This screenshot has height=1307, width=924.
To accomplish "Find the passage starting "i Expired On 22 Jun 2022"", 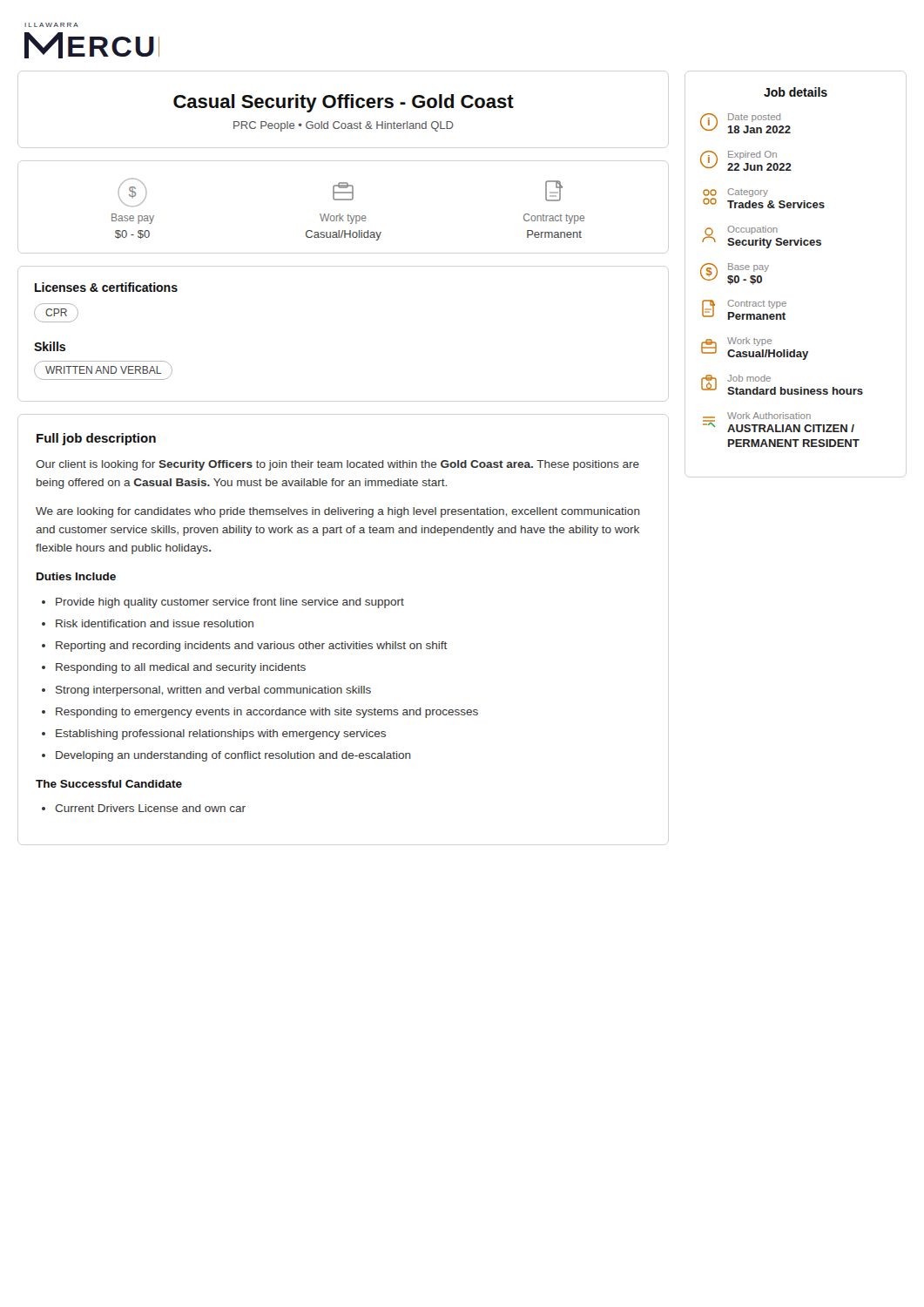I will (x=745, y=162).
